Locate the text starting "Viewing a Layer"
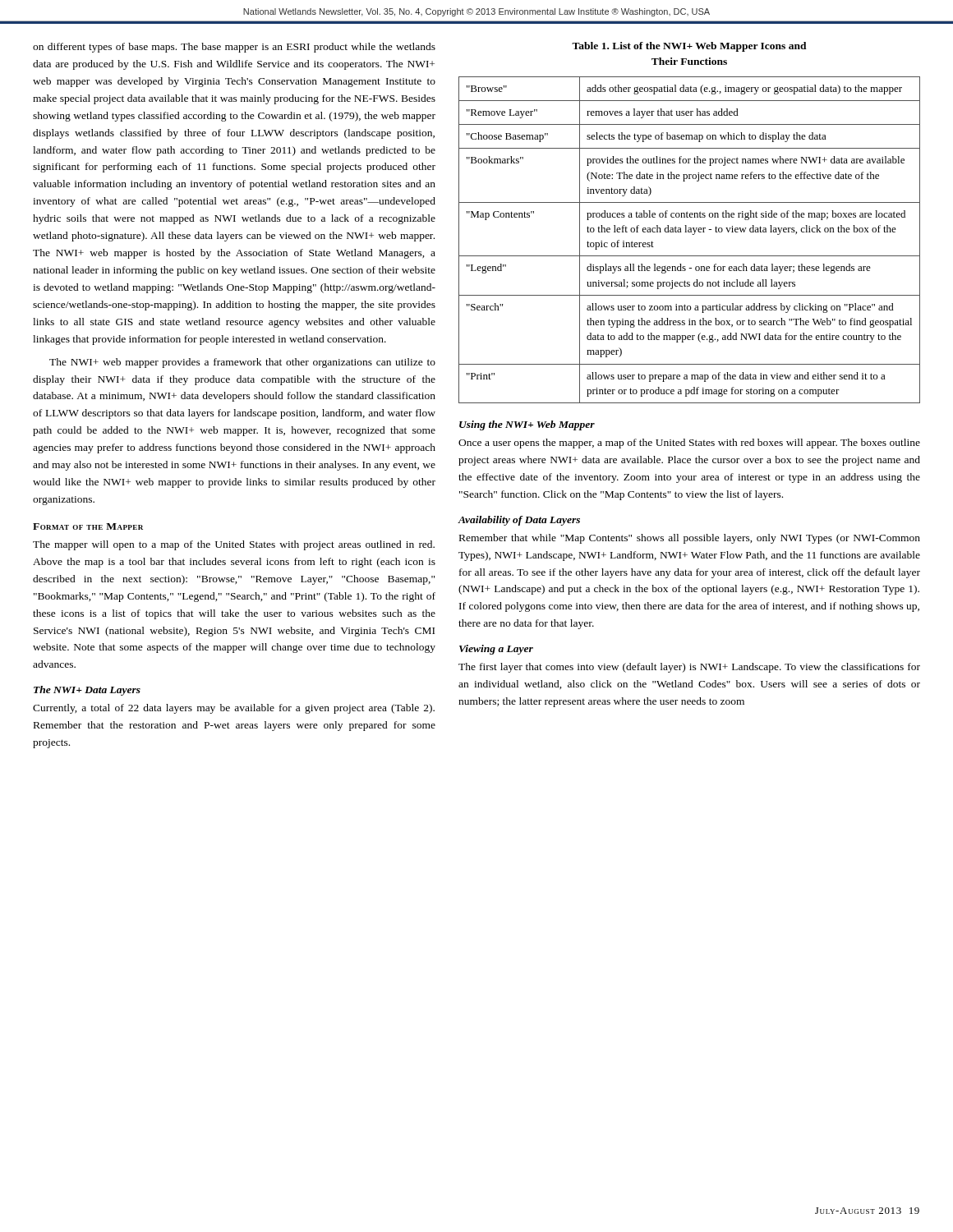Viewport: 953px width, 1232px height. coord(496,649)
